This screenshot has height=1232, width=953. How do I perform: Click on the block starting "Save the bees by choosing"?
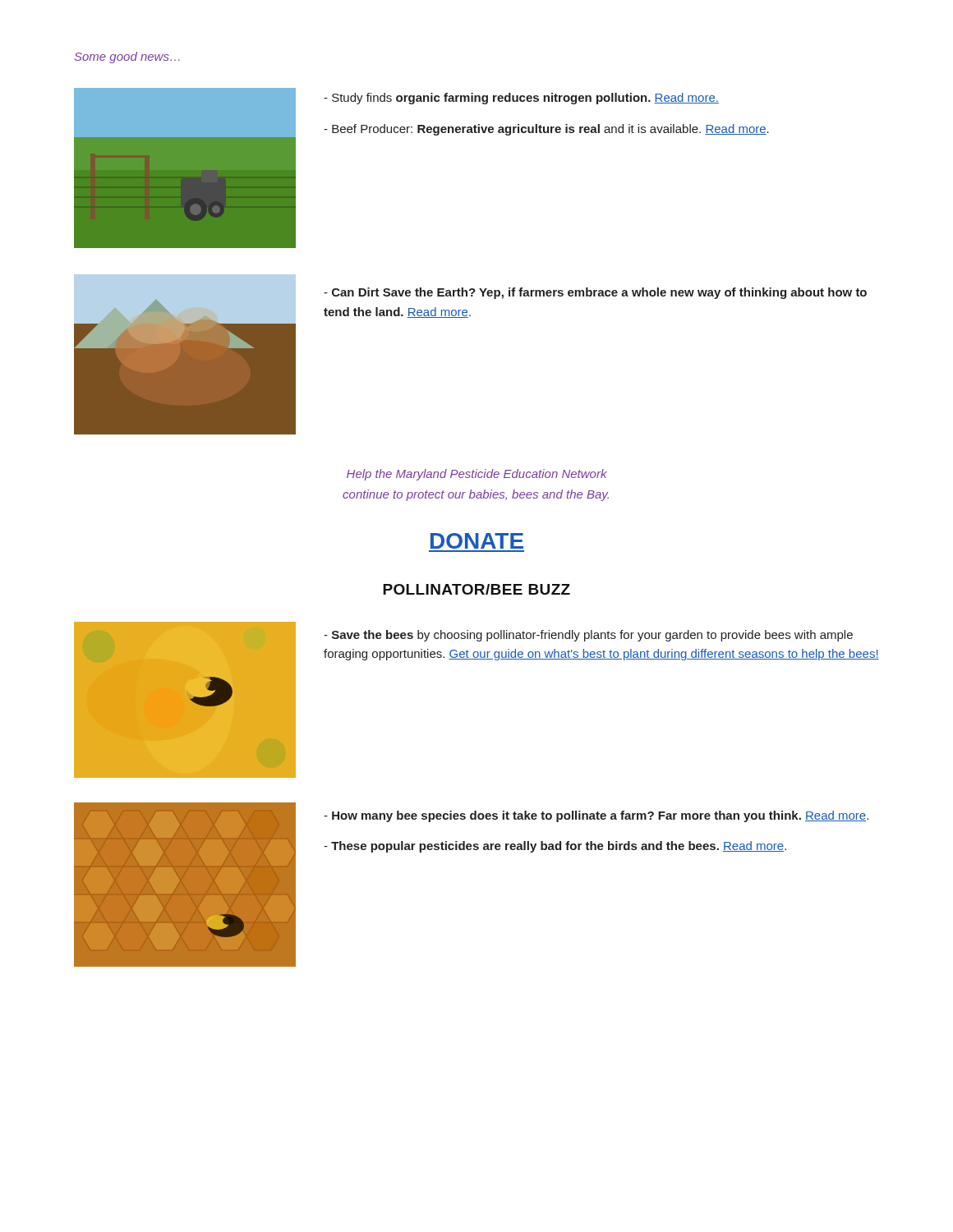point(601,644)
